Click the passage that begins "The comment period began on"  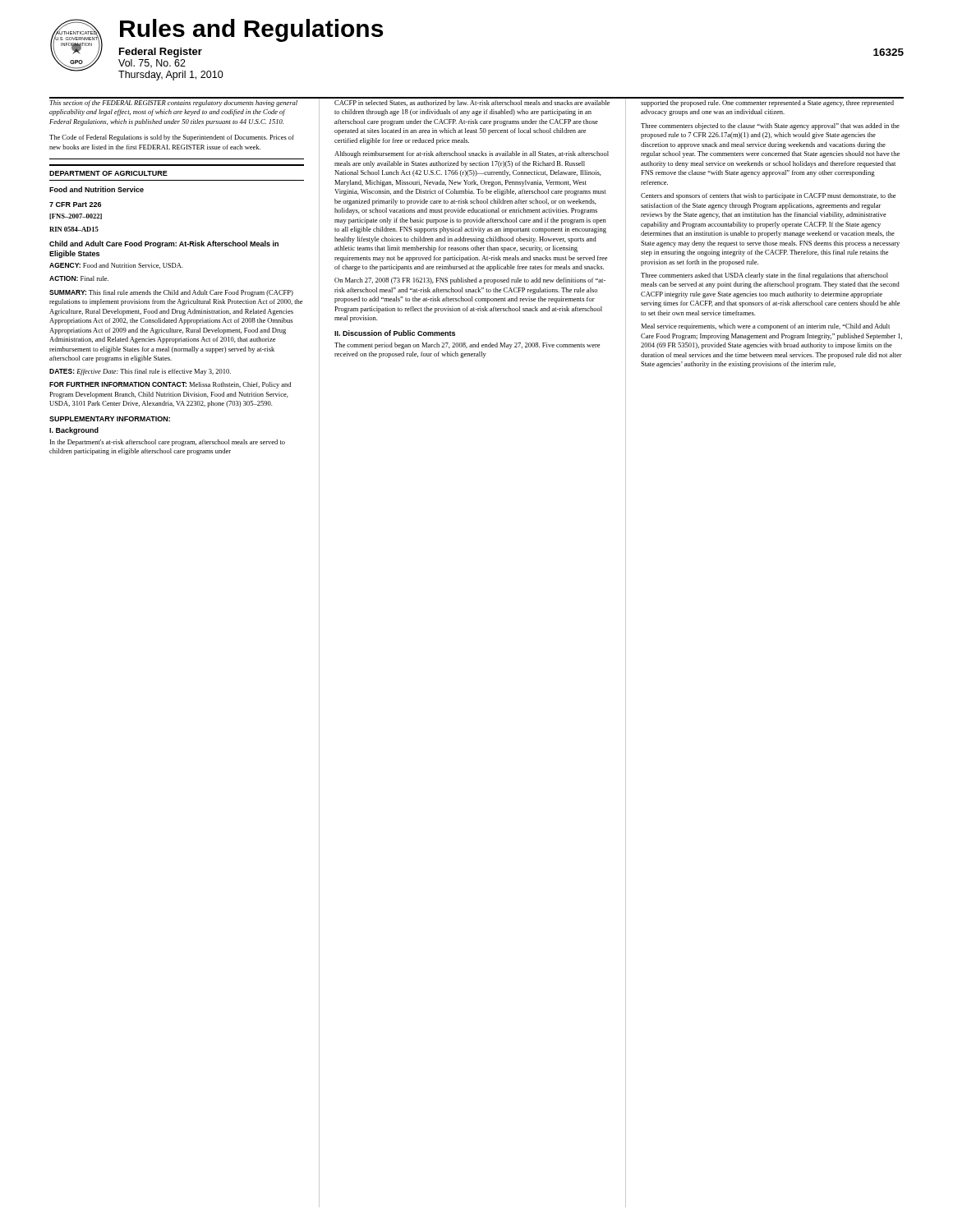[467, 350]
